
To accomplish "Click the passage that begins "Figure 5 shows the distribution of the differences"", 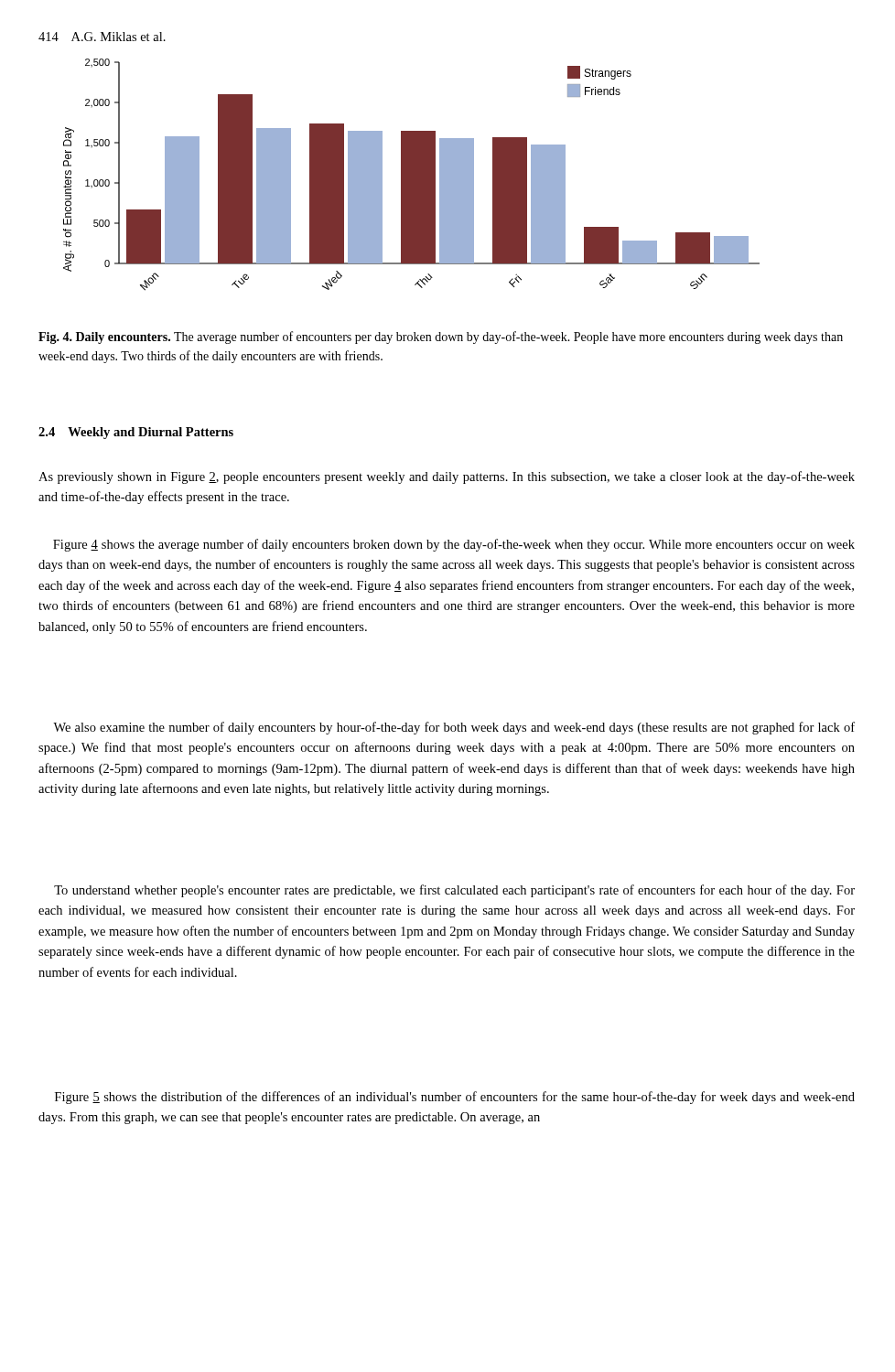I will click(x=447, y=1107).
